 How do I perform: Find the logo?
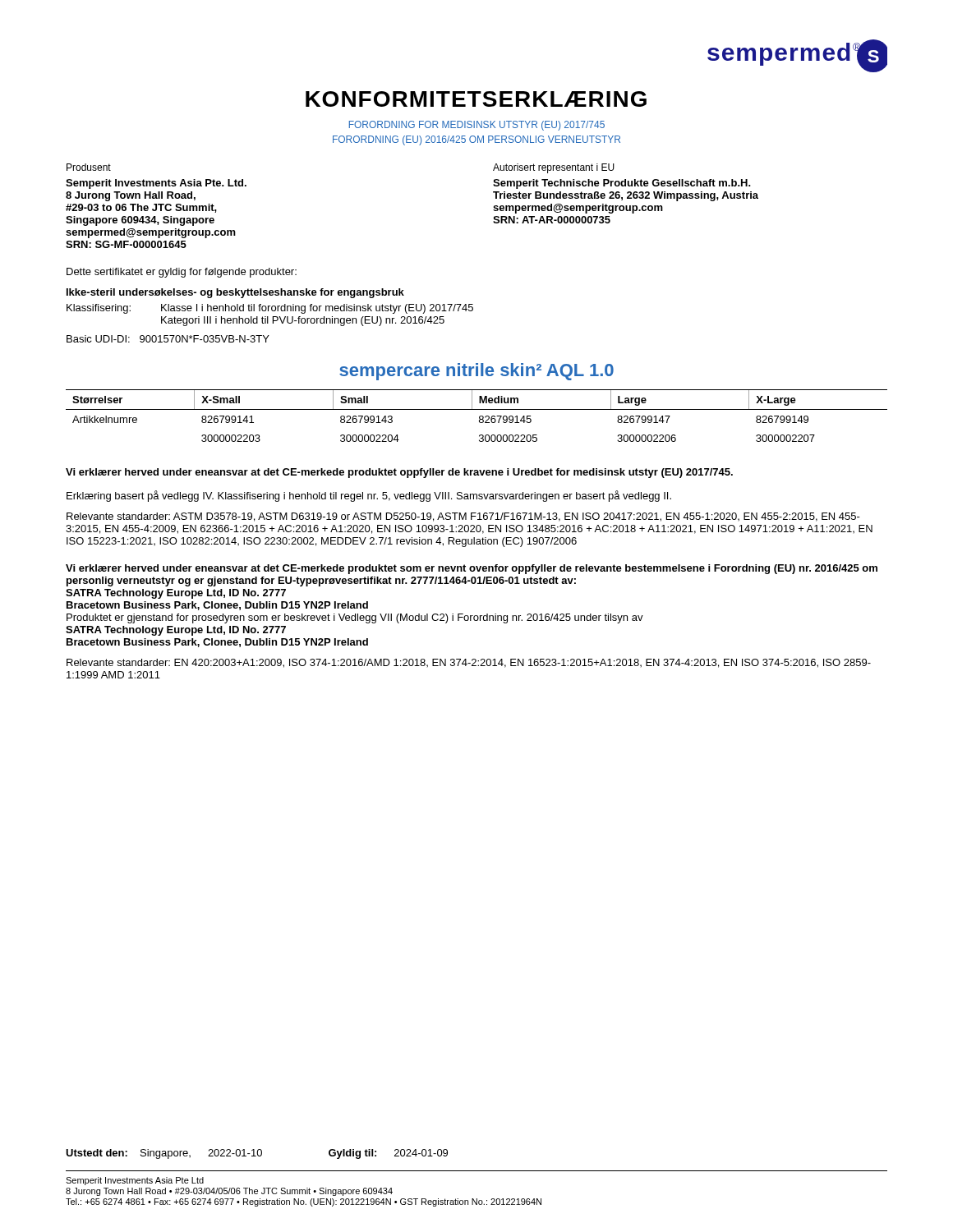tap(476, 55)
